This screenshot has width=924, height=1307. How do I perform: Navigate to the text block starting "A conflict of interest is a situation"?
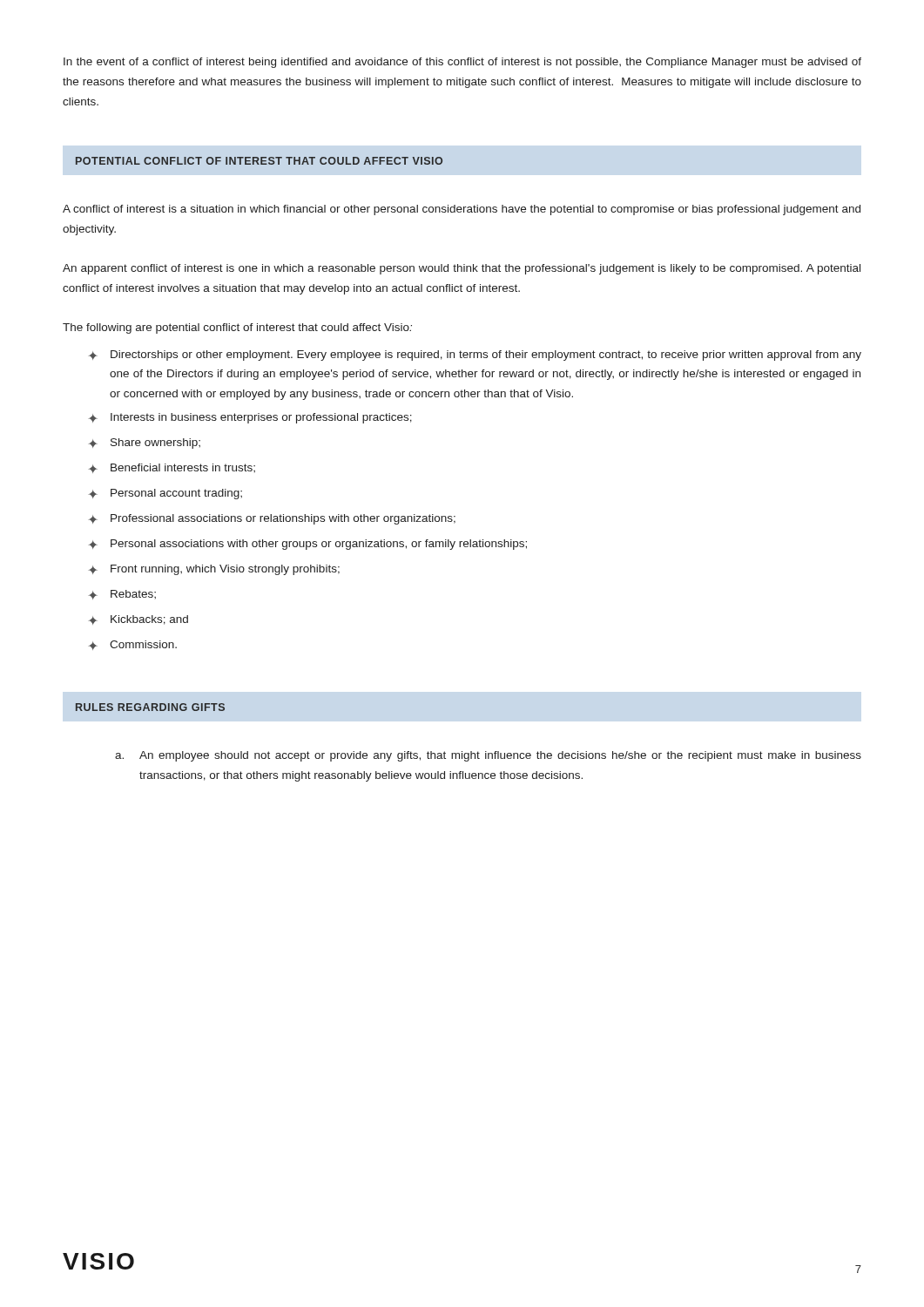tap(462, 218)
